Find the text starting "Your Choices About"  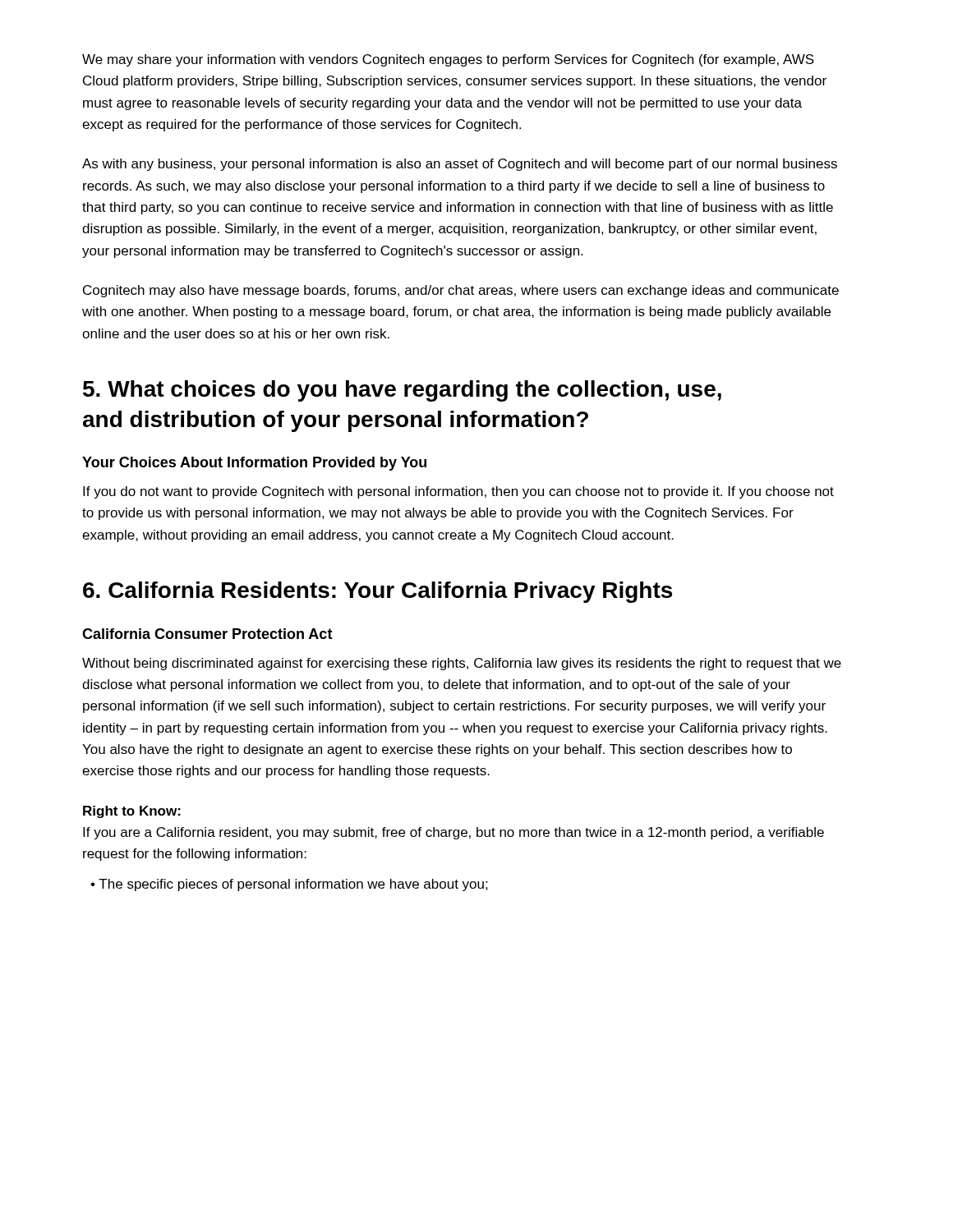[255, 462]
